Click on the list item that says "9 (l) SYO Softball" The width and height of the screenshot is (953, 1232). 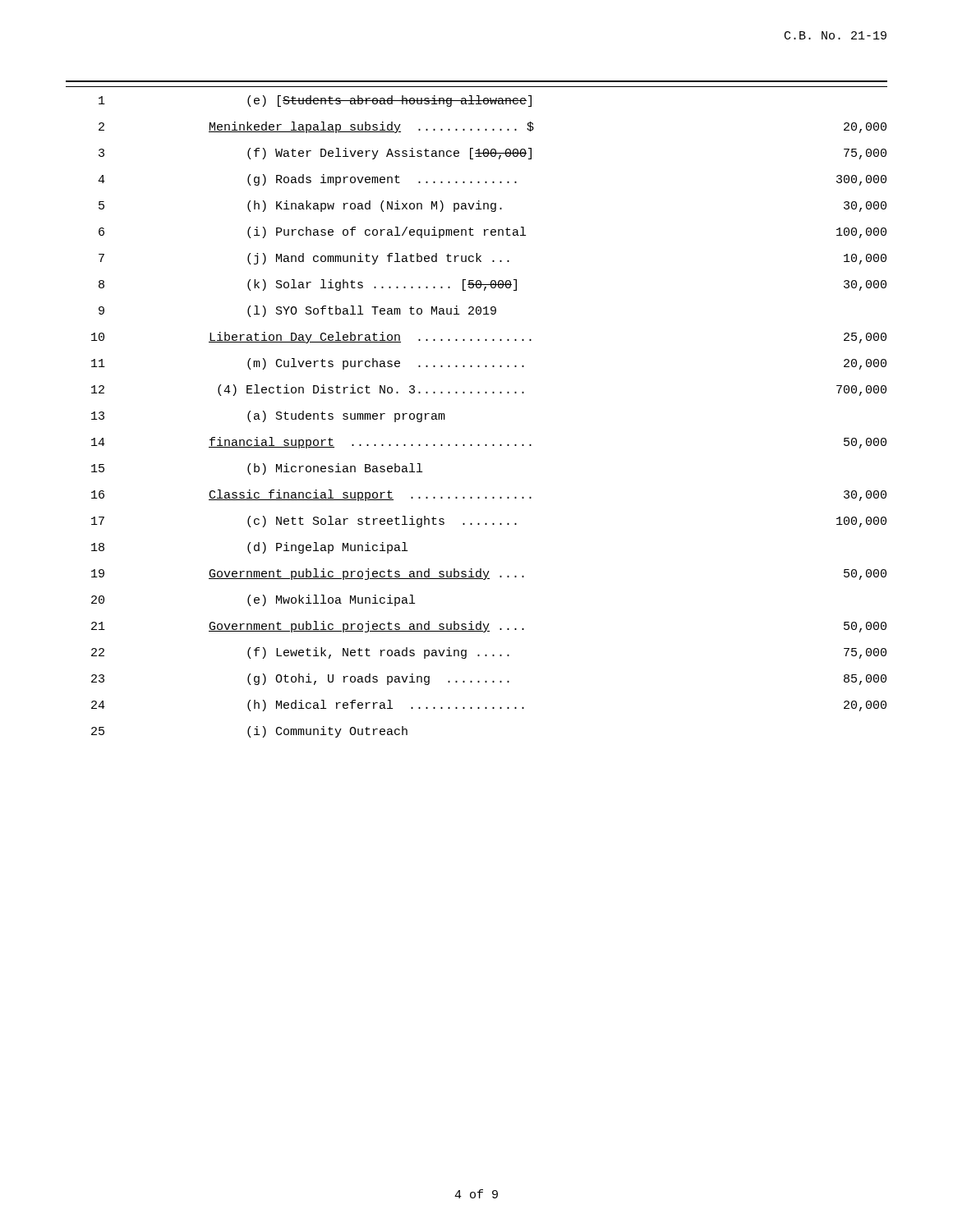(x=440, y=312)
